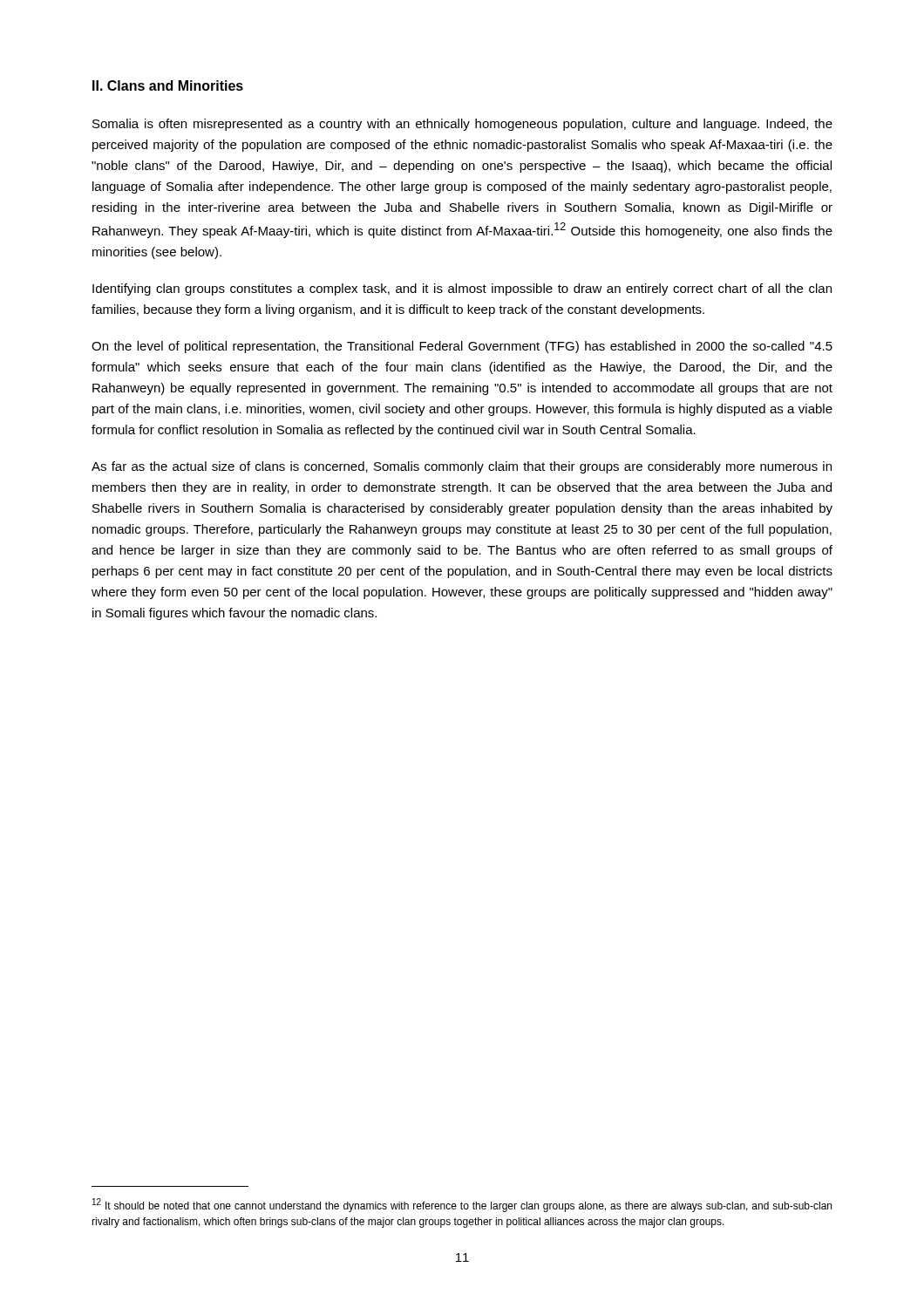Locate the region starting "On the level of political representation, the"
Viewport: 924px width, 1308px height.
coord(462,388)
